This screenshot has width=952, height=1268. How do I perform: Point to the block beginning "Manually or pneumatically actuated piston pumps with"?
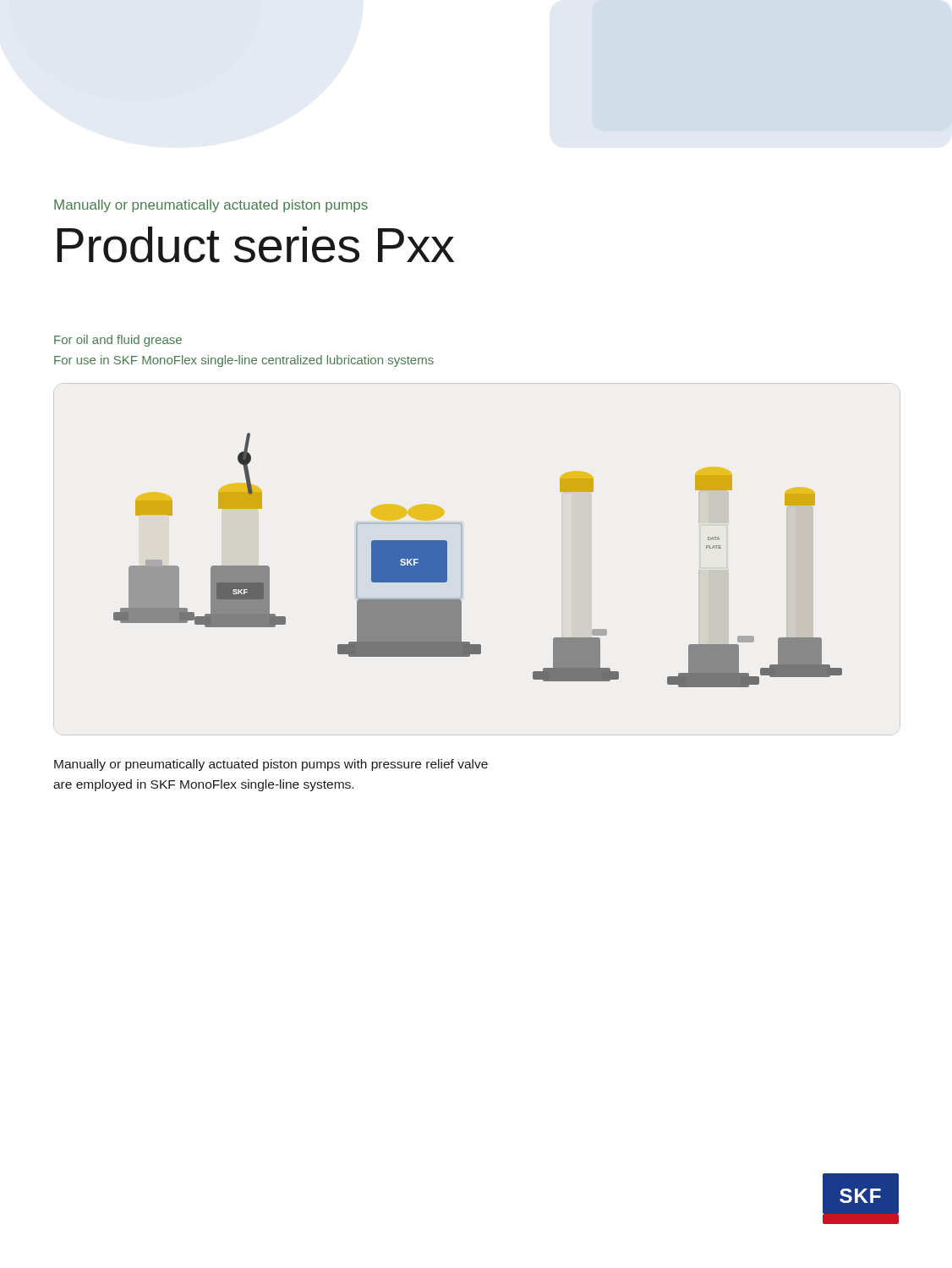coord(271,774)
